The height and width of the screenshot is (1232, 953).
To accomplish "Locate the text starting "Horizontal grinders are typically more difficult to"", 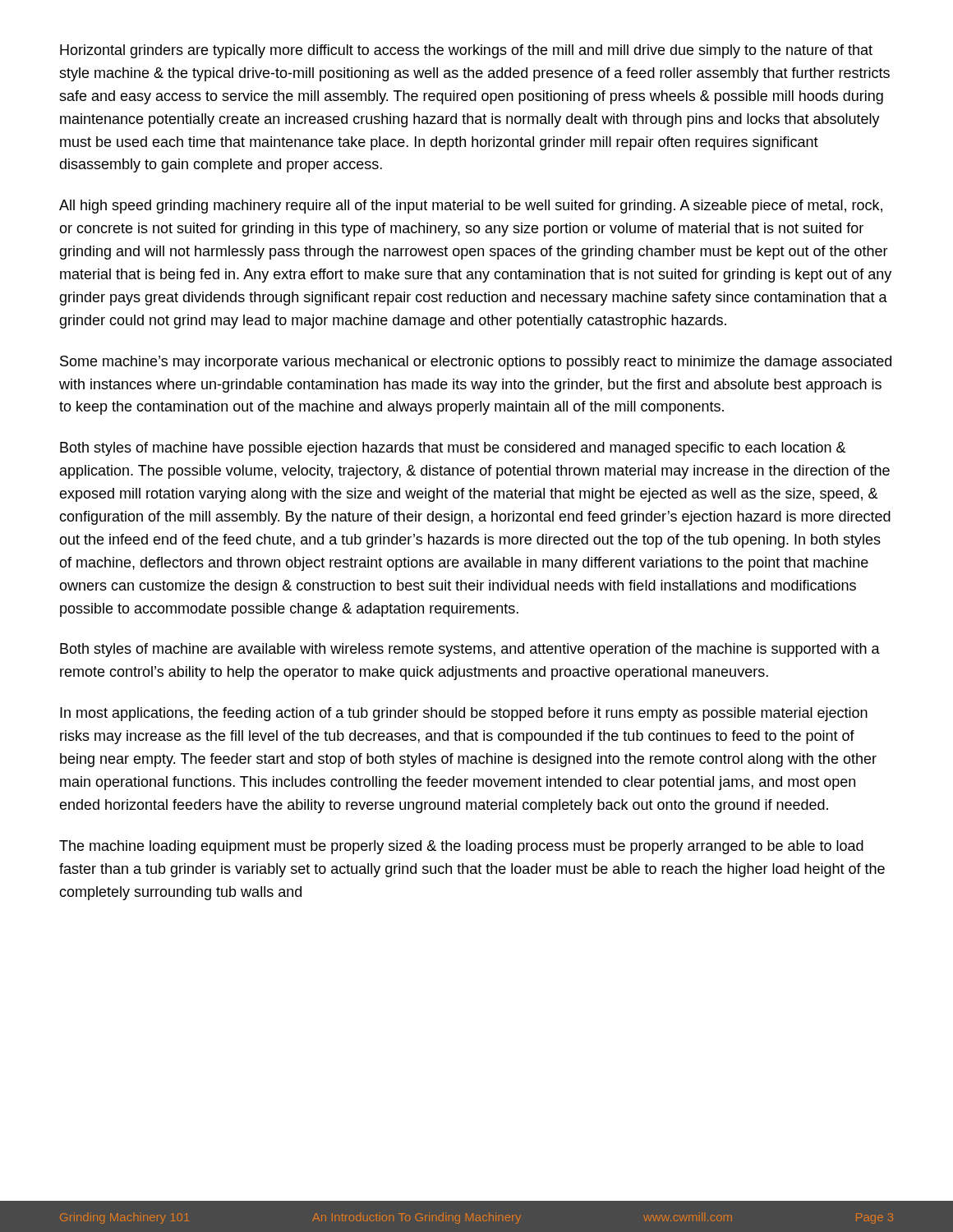I will pos(475,107).
